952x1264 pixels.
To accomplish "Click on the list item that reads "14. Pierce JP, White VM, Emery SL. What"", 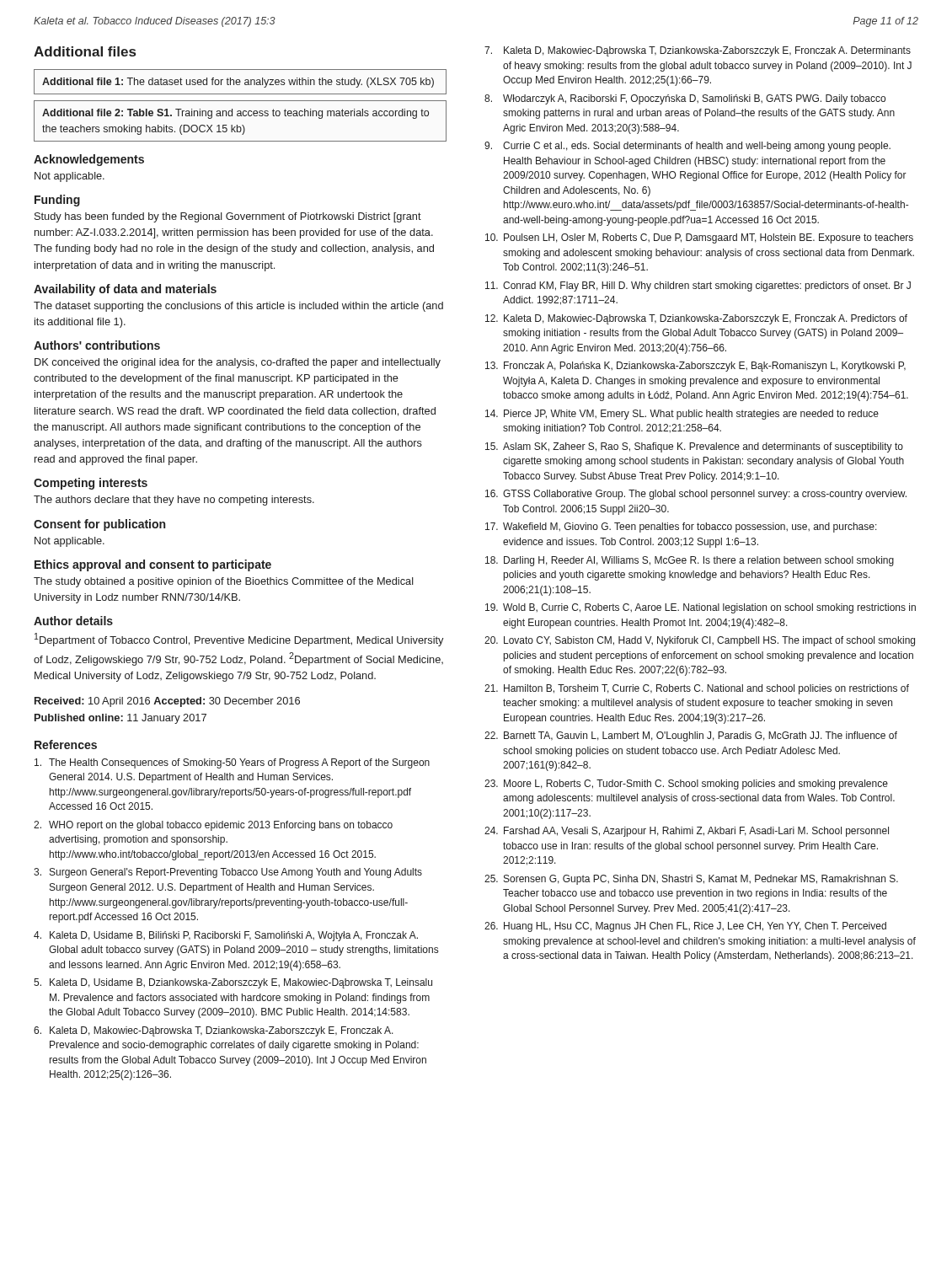I will [x=701, y=422].
